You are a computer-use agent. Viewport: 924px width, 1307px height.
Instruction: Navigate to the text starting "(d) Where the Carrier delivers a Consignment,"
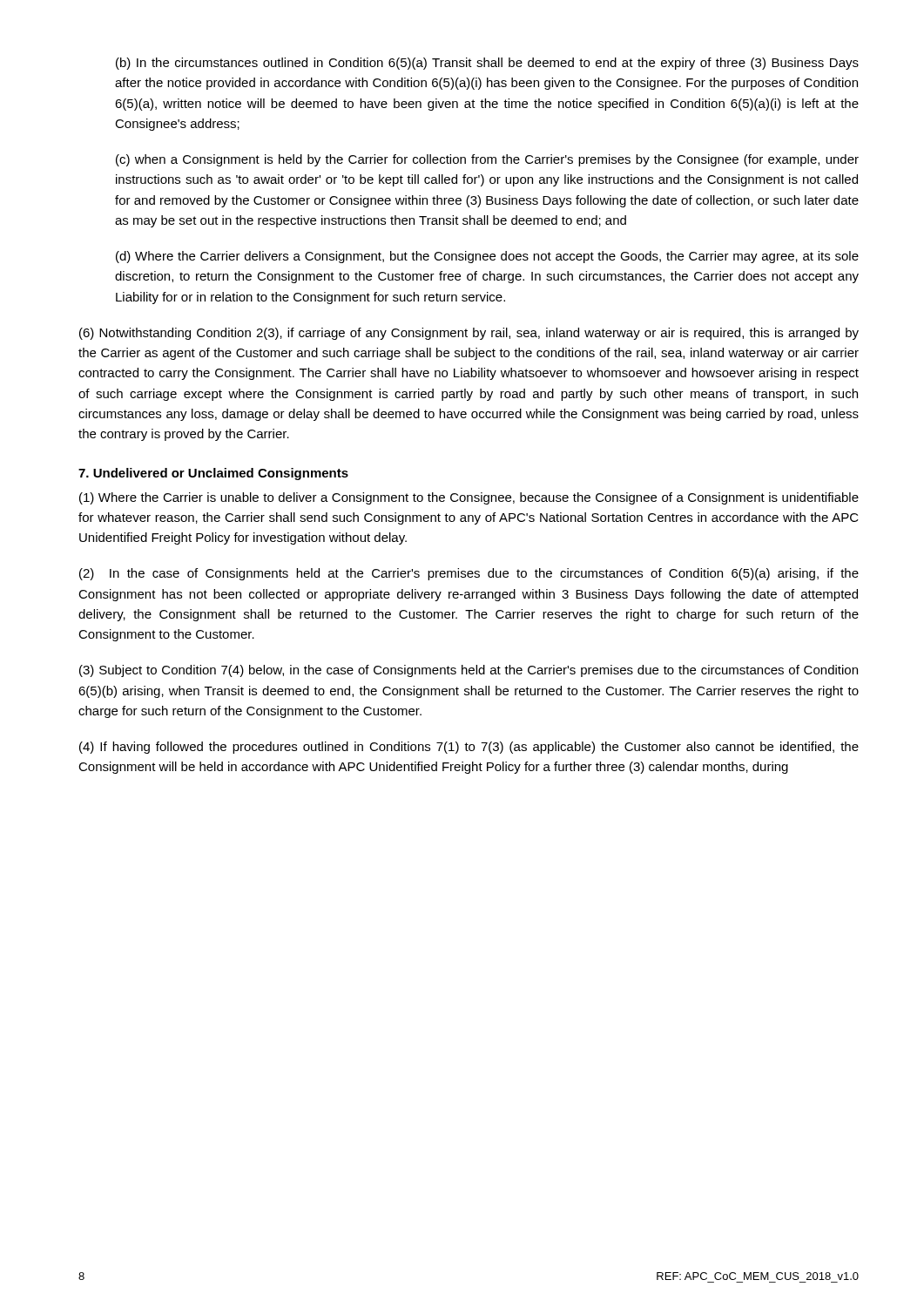pyautogui.click(x=487, y=276)
